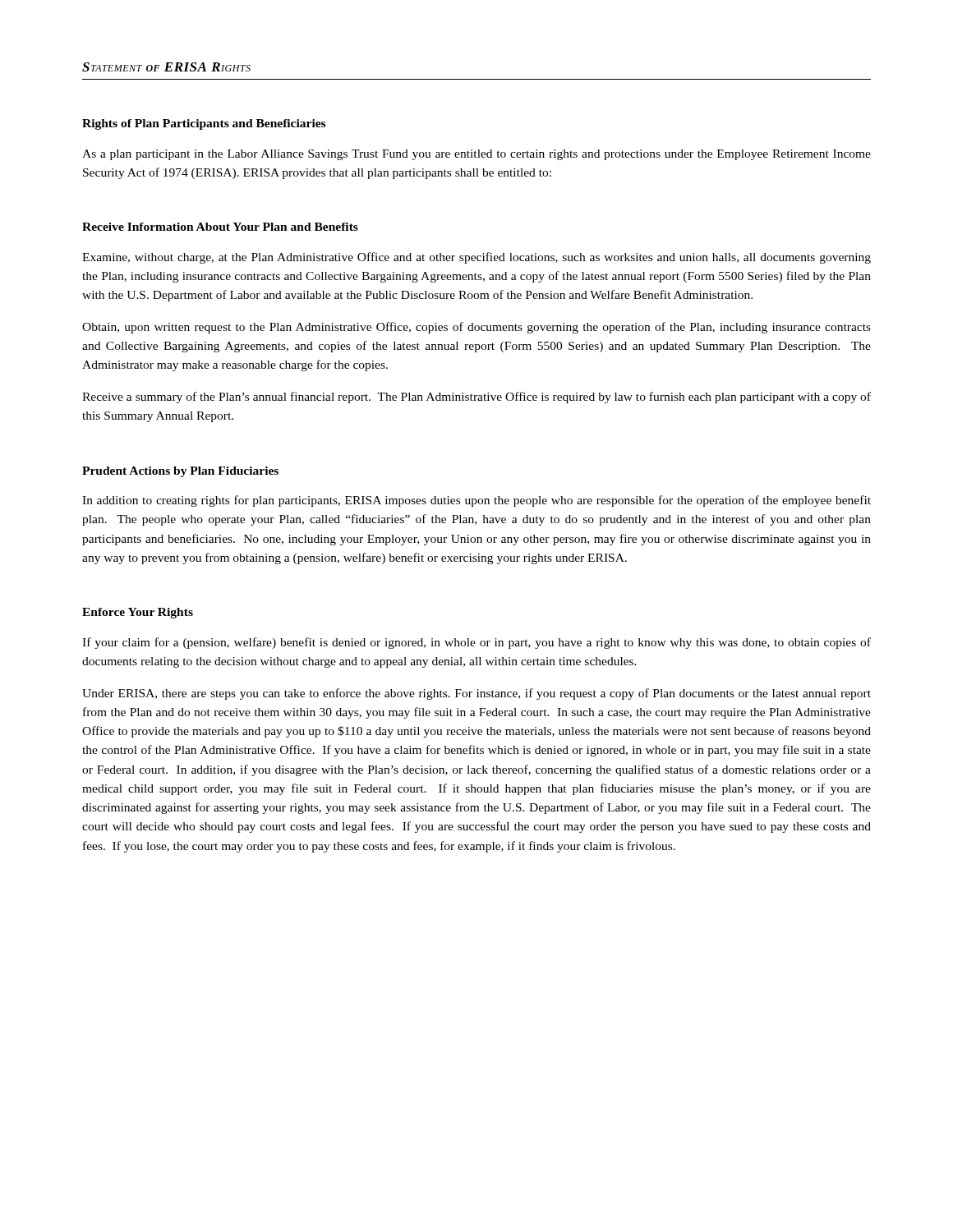Point to "Statement of ERISA Rights"
Image resolution: width=953 pixels, height=1232 pixels.
(x=476, y=69)
